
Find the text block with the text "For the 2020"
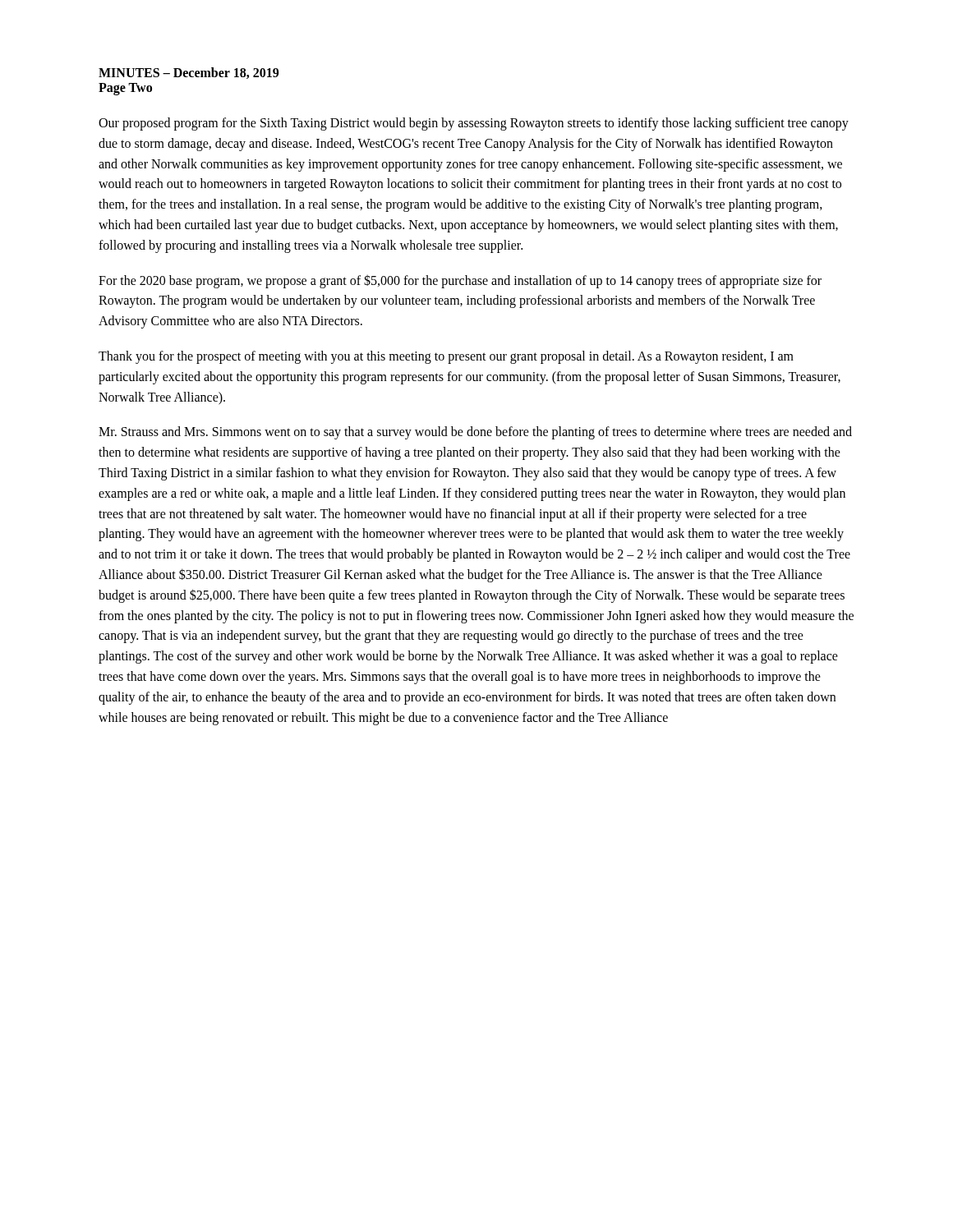click(x=460, y=300)
